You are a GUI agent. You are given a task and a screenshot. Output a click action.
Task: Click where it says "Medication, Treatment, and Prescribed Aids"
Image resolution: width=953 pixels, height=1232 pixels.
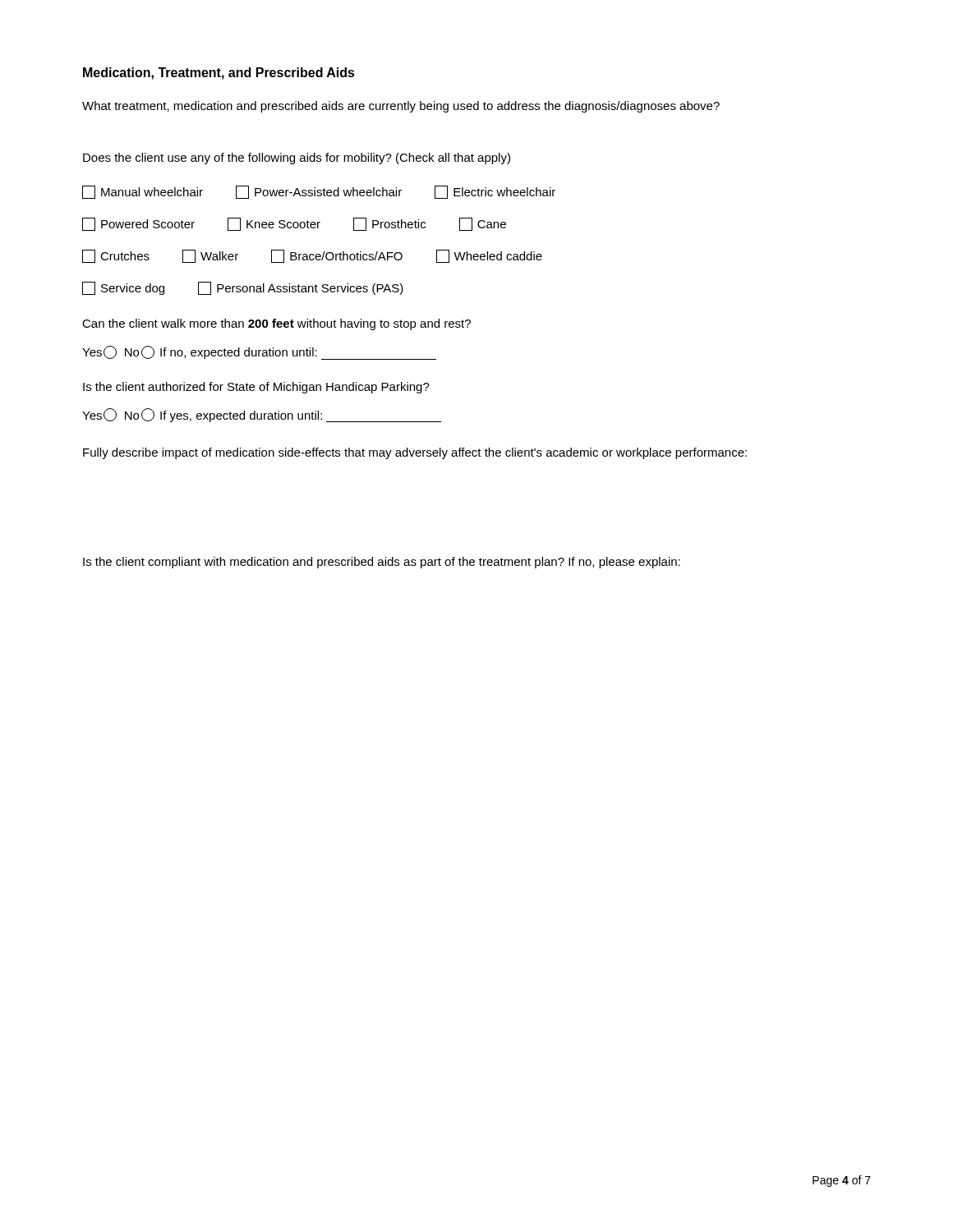coord(219,73)
